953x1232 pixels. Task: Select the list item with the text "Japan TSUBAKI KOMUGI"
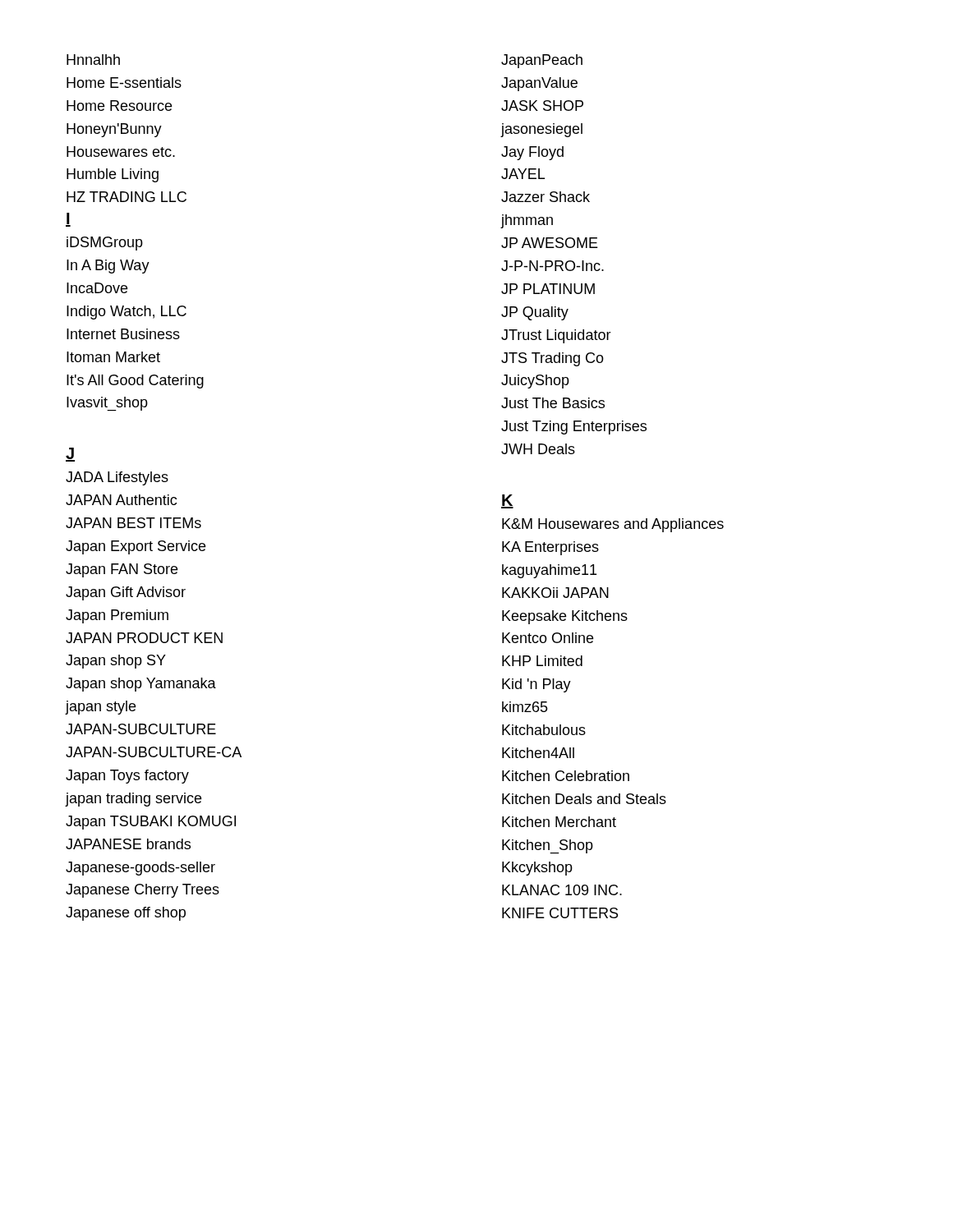pyautogui.click(x=151, y=823)
